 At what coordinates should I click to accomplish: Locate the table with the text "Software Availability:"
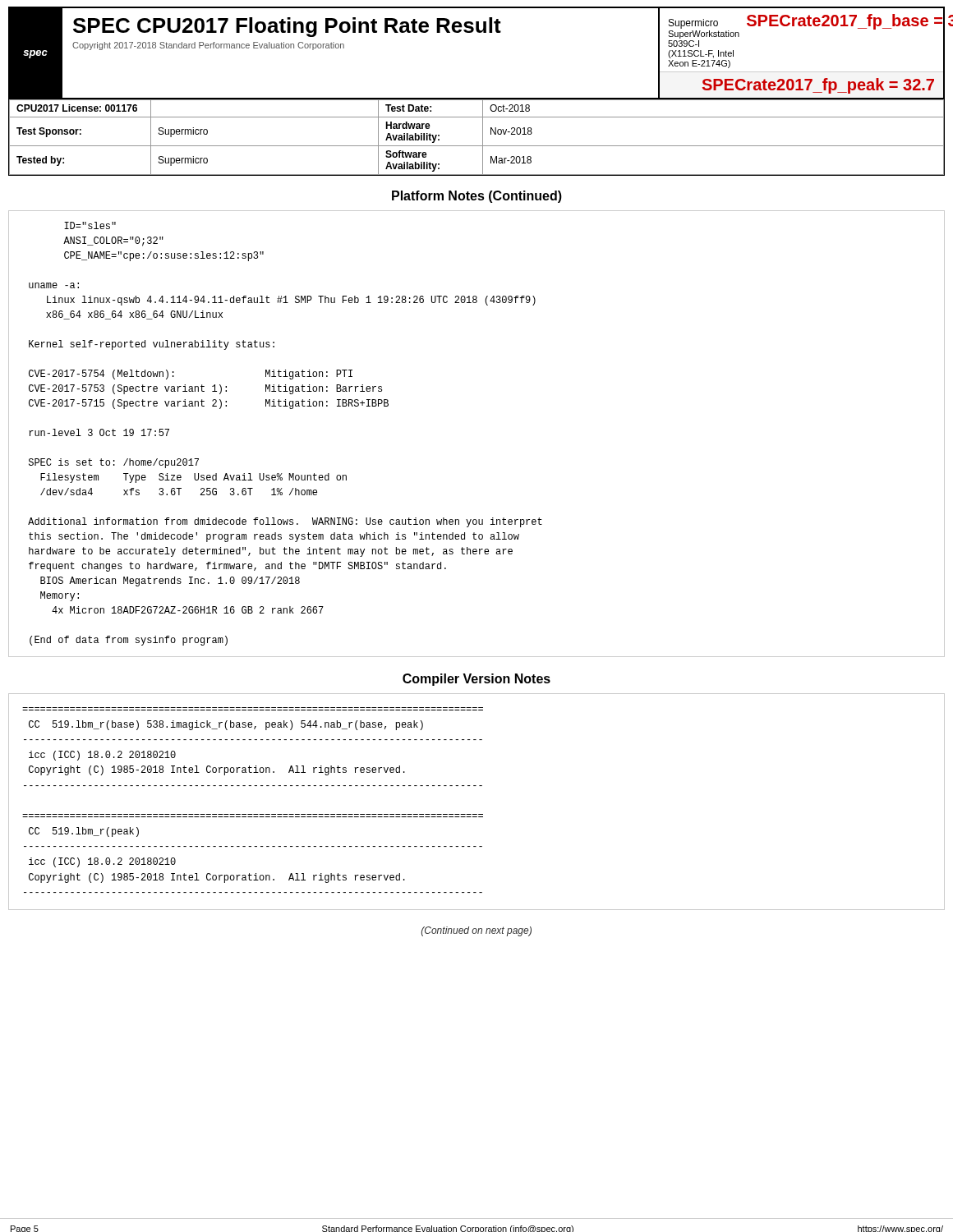(x=476, y=138)
